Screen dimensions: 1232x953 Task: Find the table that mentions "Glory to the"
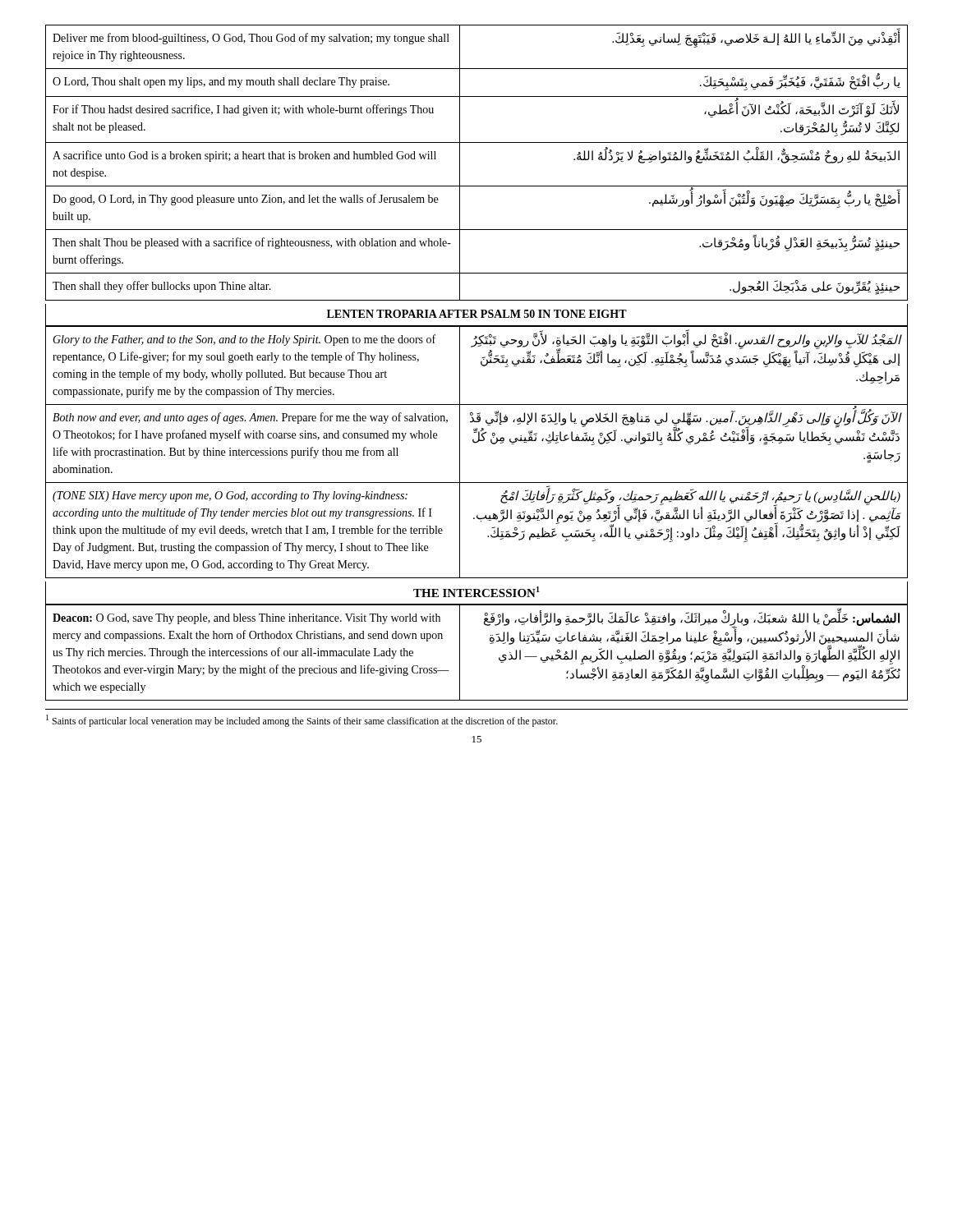[476, 452]
